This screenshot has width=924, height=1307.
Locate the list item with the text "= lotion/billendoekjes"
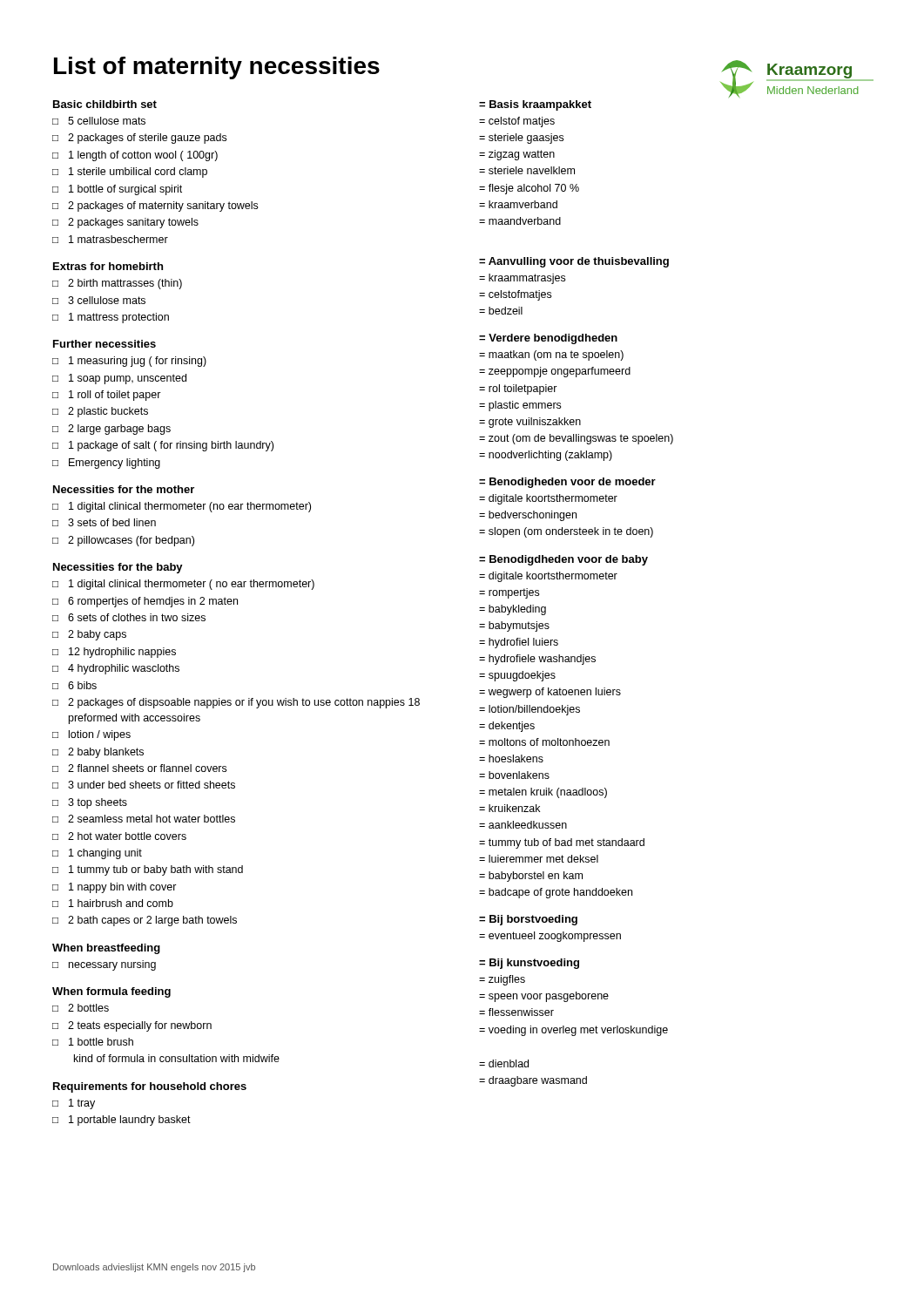point(530,709)
